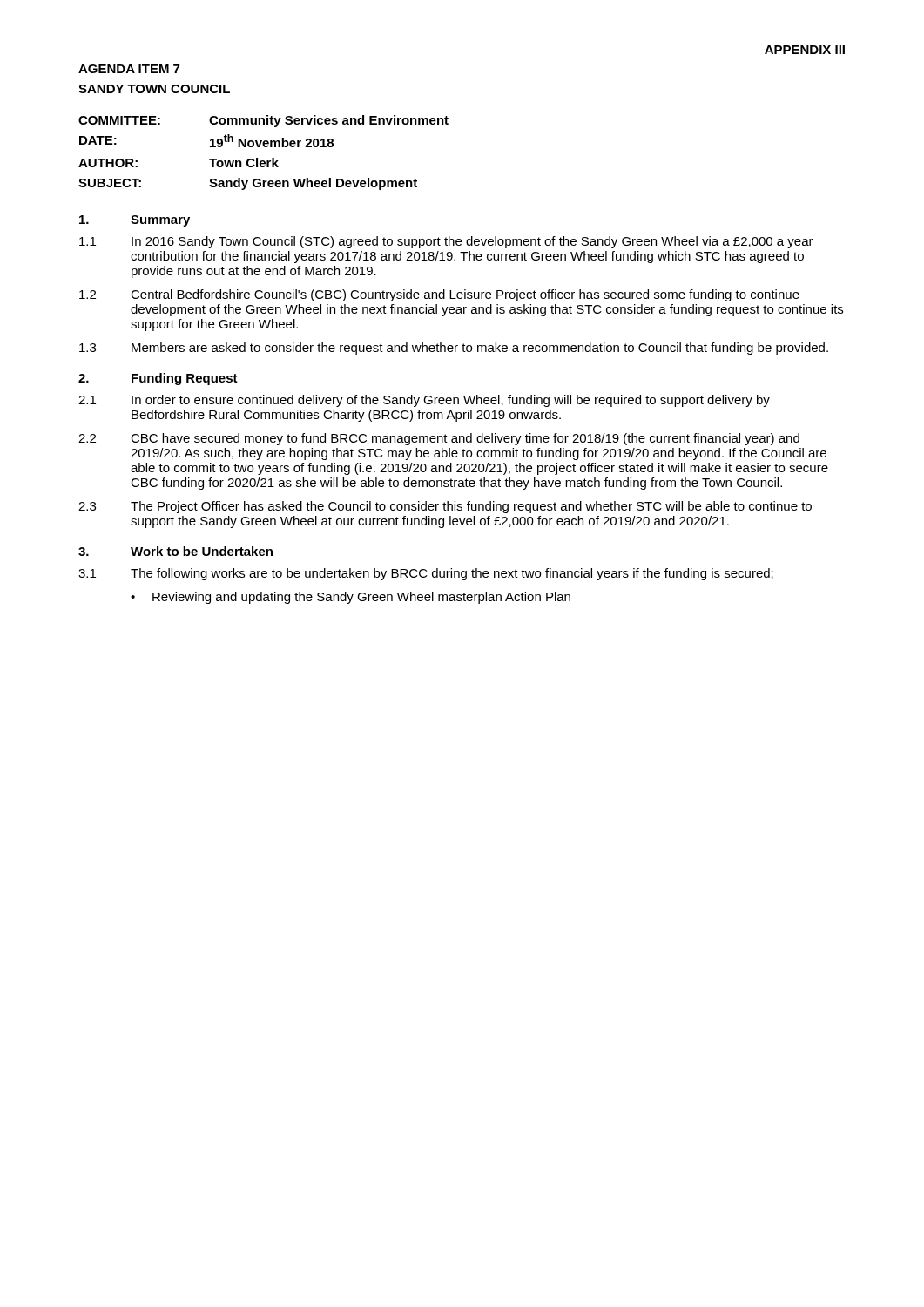Point to the region starting "• Reviewing and updating the Sandy Green Wheel"
Image resolution: width=924 pixels, height=1307 pixels.
(488, 596)
